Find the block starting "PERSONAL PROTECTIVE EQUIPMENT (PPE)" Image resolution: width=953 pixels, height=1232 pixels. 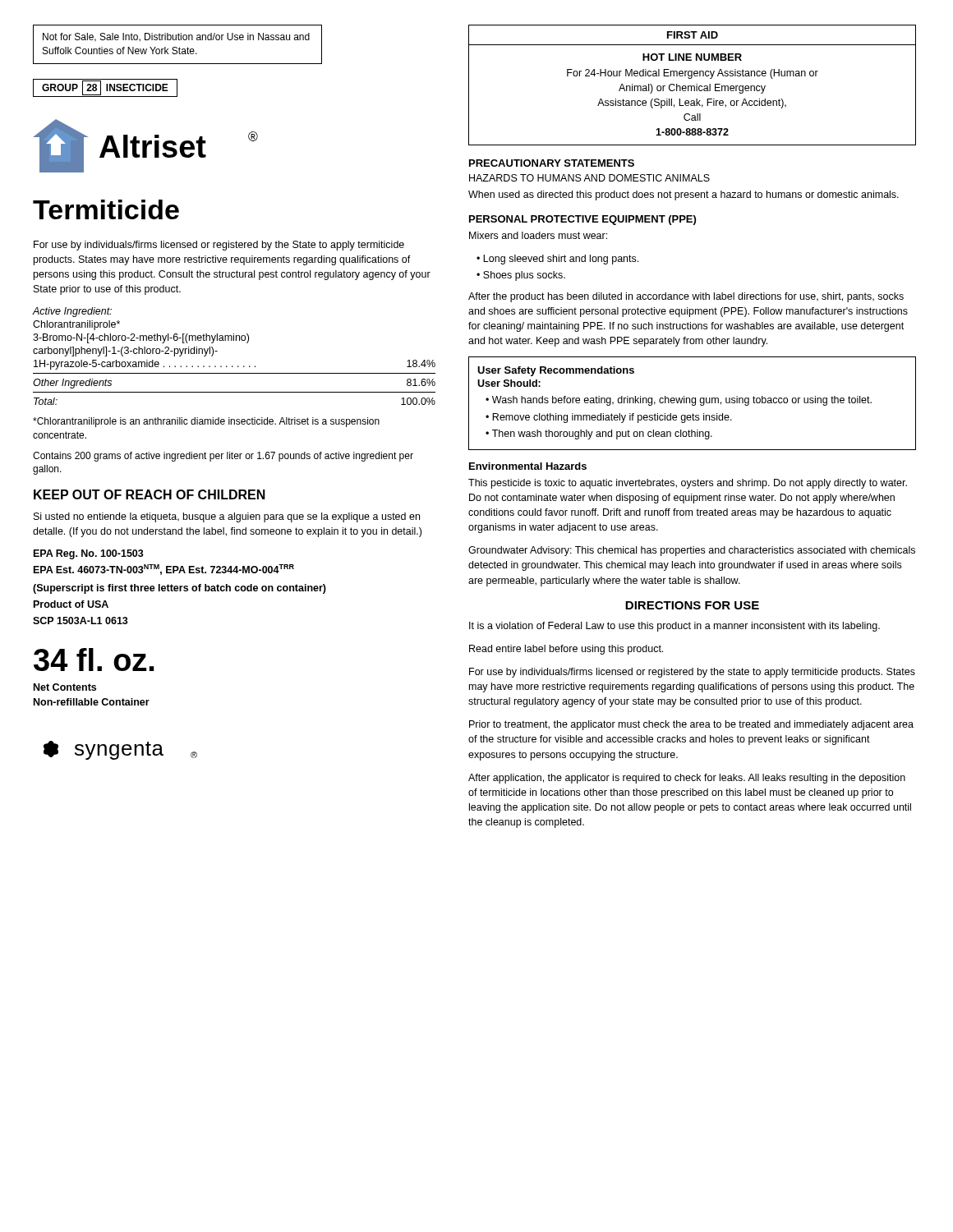tap(582, 219)
